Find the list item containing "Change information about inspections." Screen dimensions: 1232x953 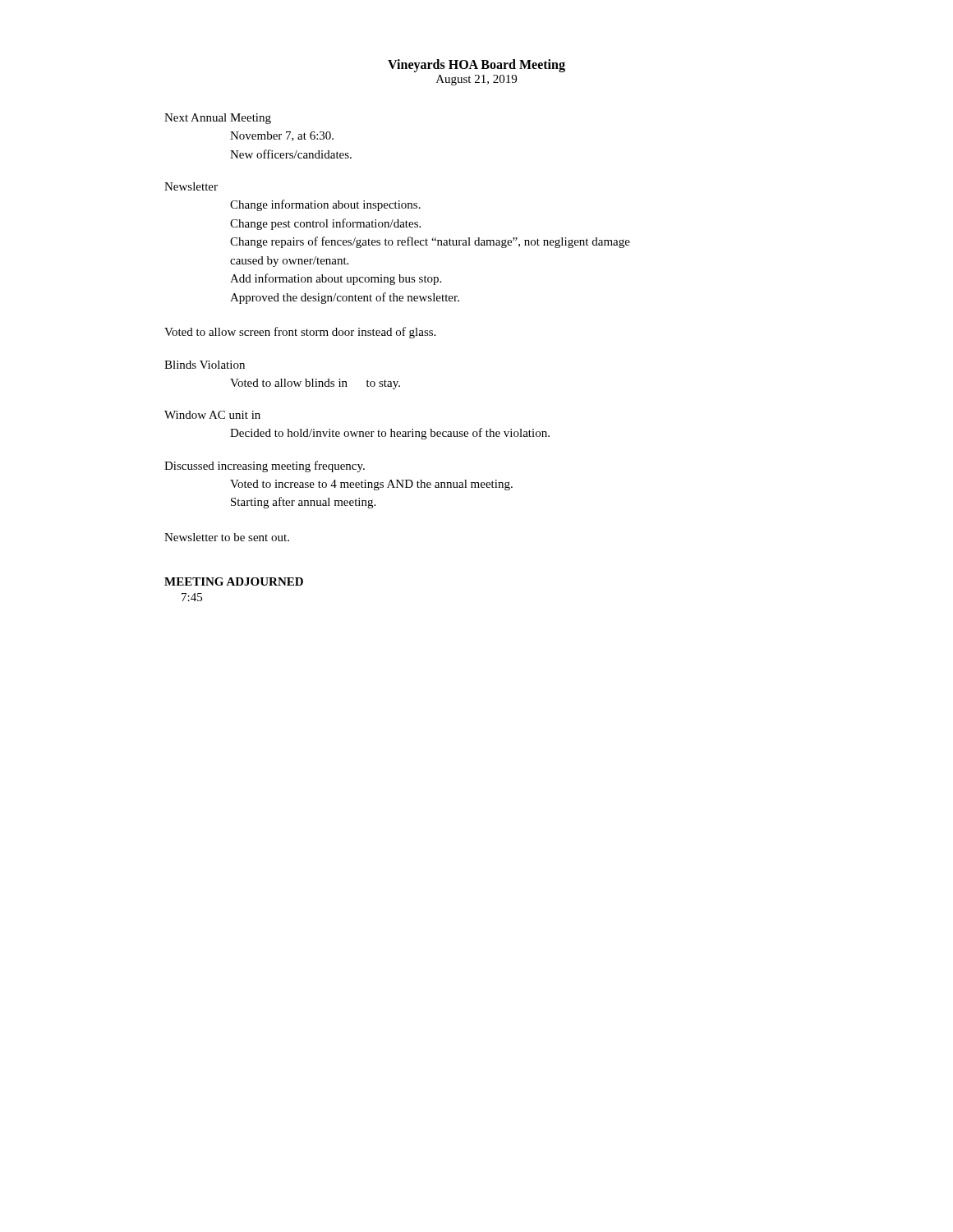tap(325, 205)
